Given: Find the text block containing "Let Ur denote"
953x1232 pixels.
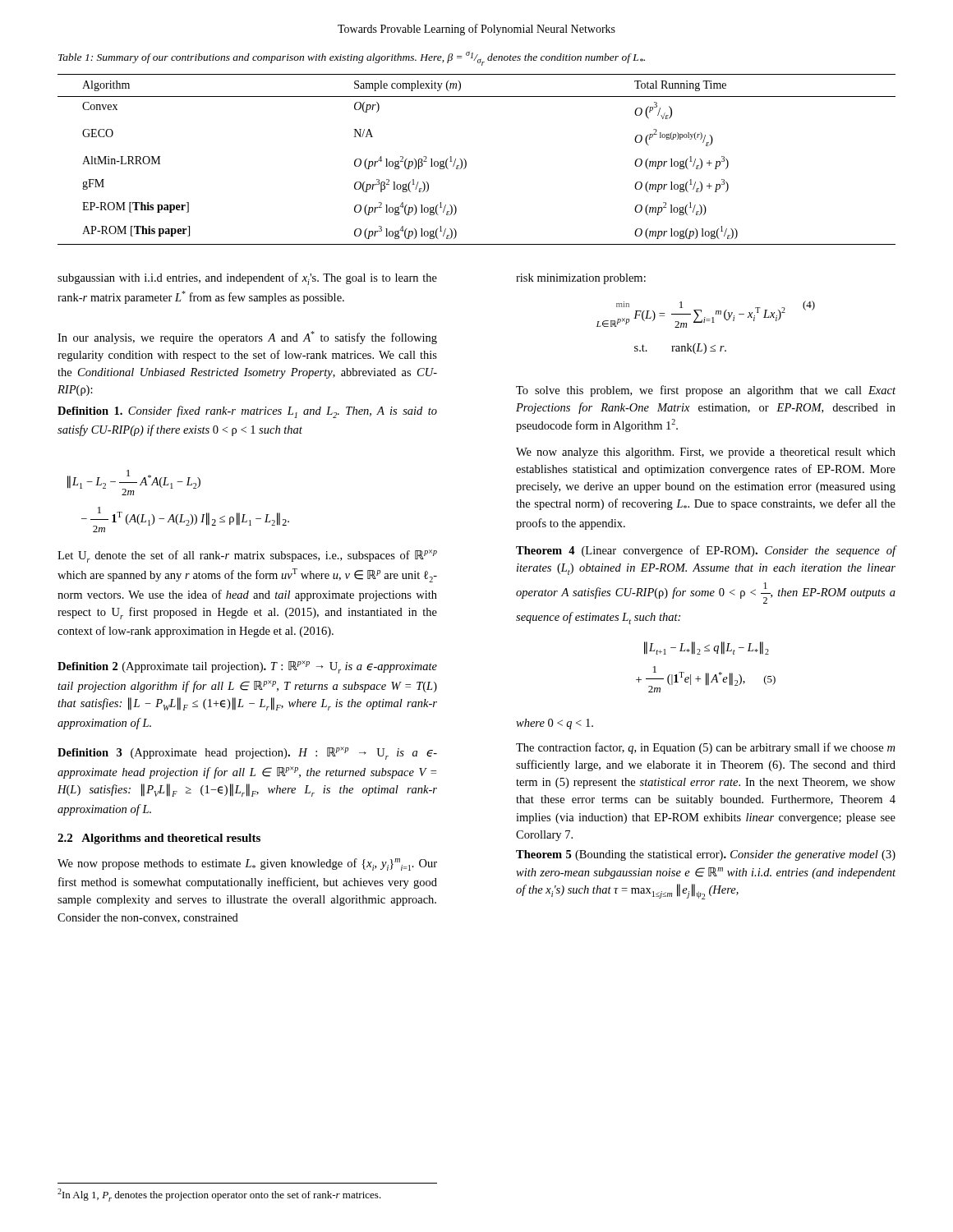Looking at the screenshot, I should pos(247,592).
